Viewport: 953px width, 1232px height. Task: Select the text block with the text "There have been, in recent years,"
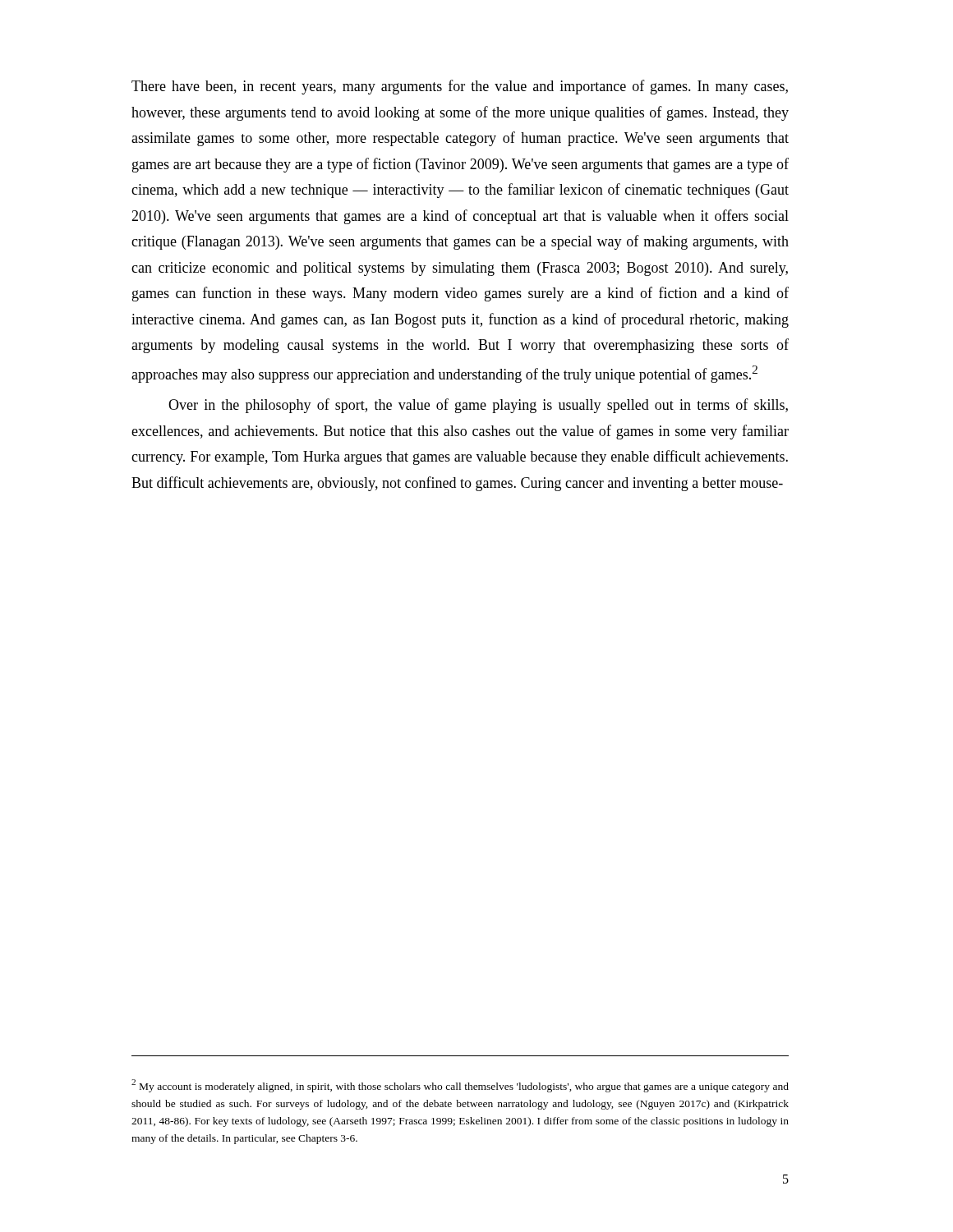[x=460, y=285]
